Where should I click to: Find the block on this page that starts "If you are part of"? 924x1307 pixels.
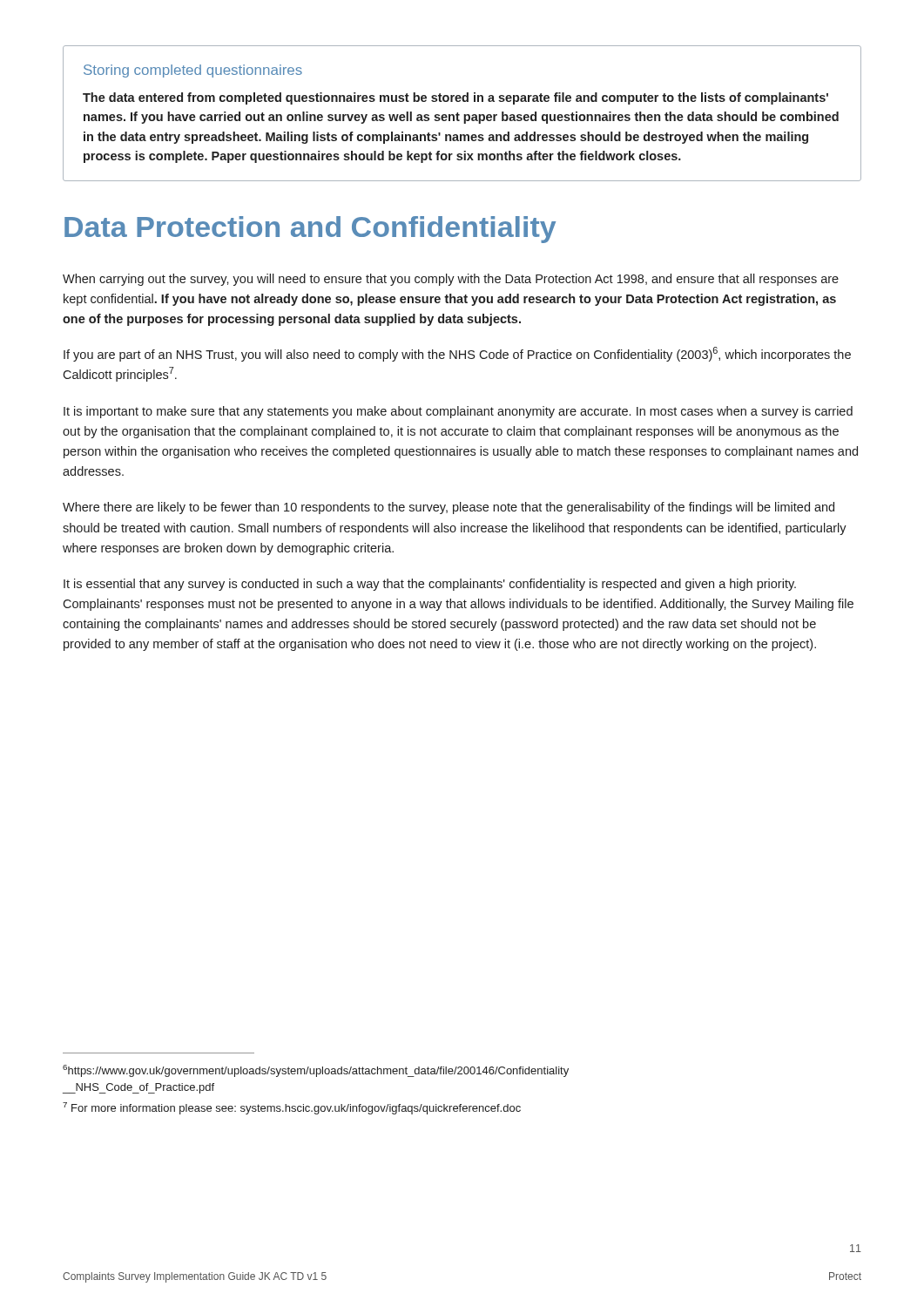462,366
